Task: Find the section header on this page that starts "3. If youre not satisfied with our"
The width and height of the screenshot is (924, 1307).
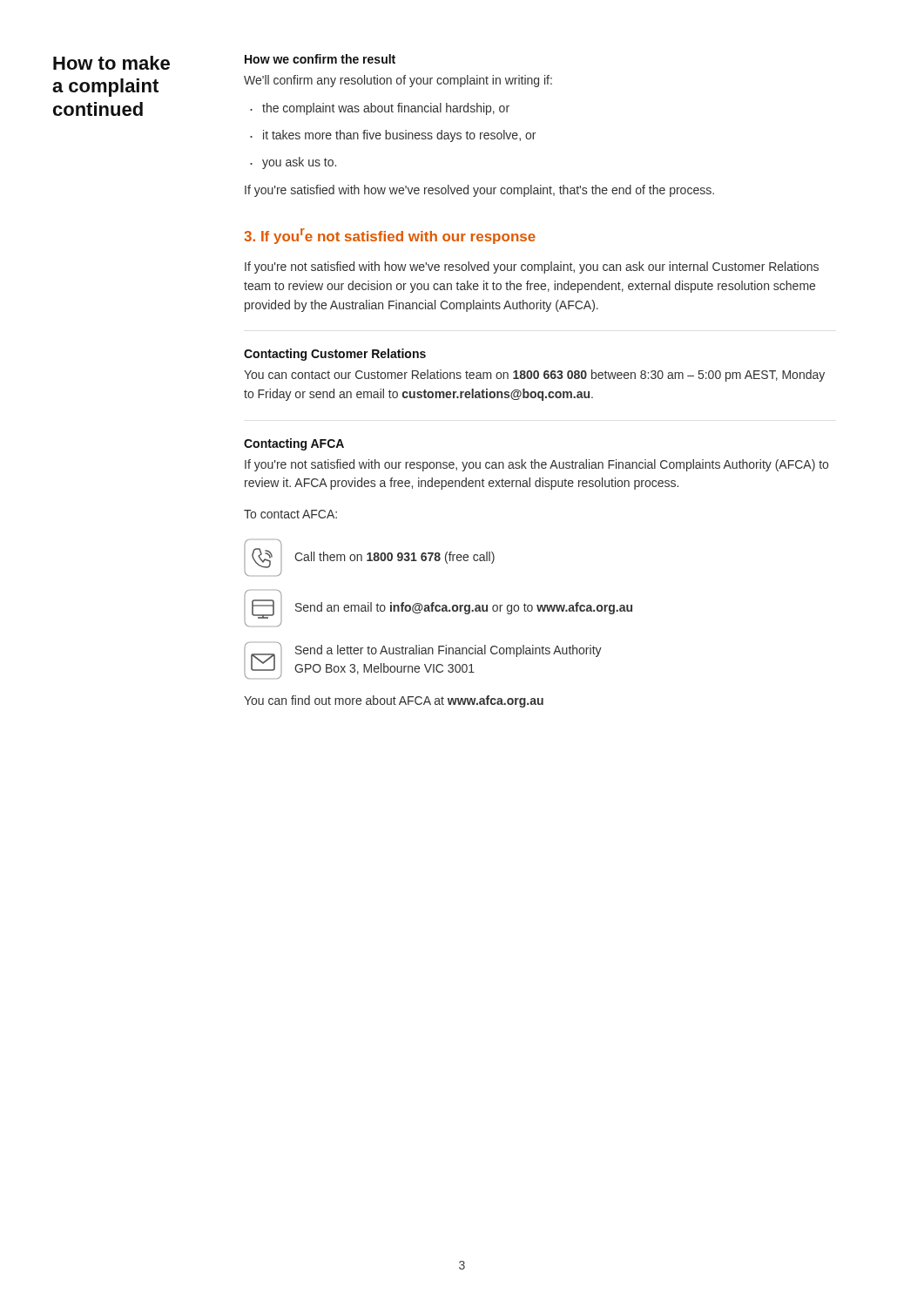Action: coord(390,235)
